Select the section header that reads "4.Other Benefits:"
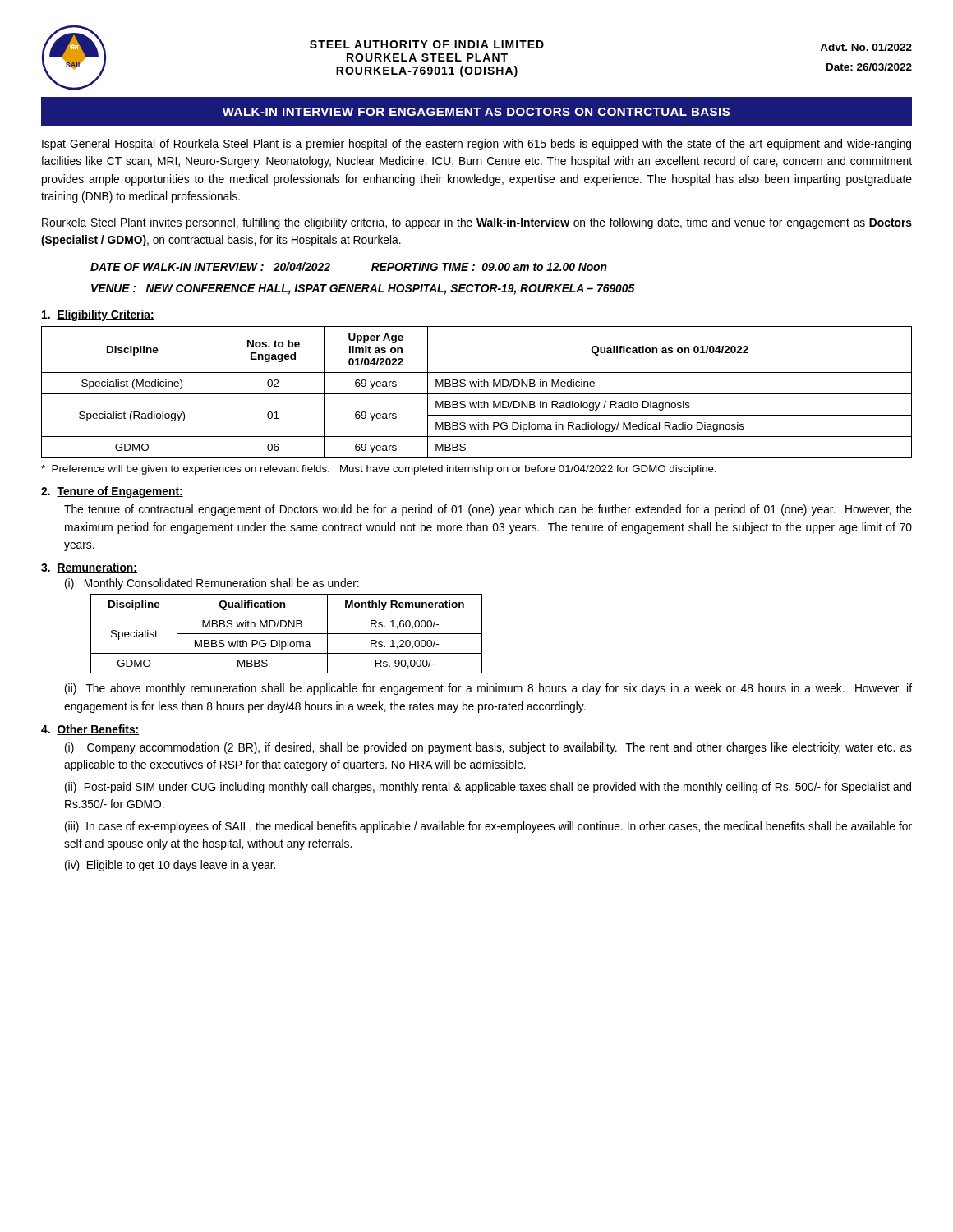 [x=90, y=730]
